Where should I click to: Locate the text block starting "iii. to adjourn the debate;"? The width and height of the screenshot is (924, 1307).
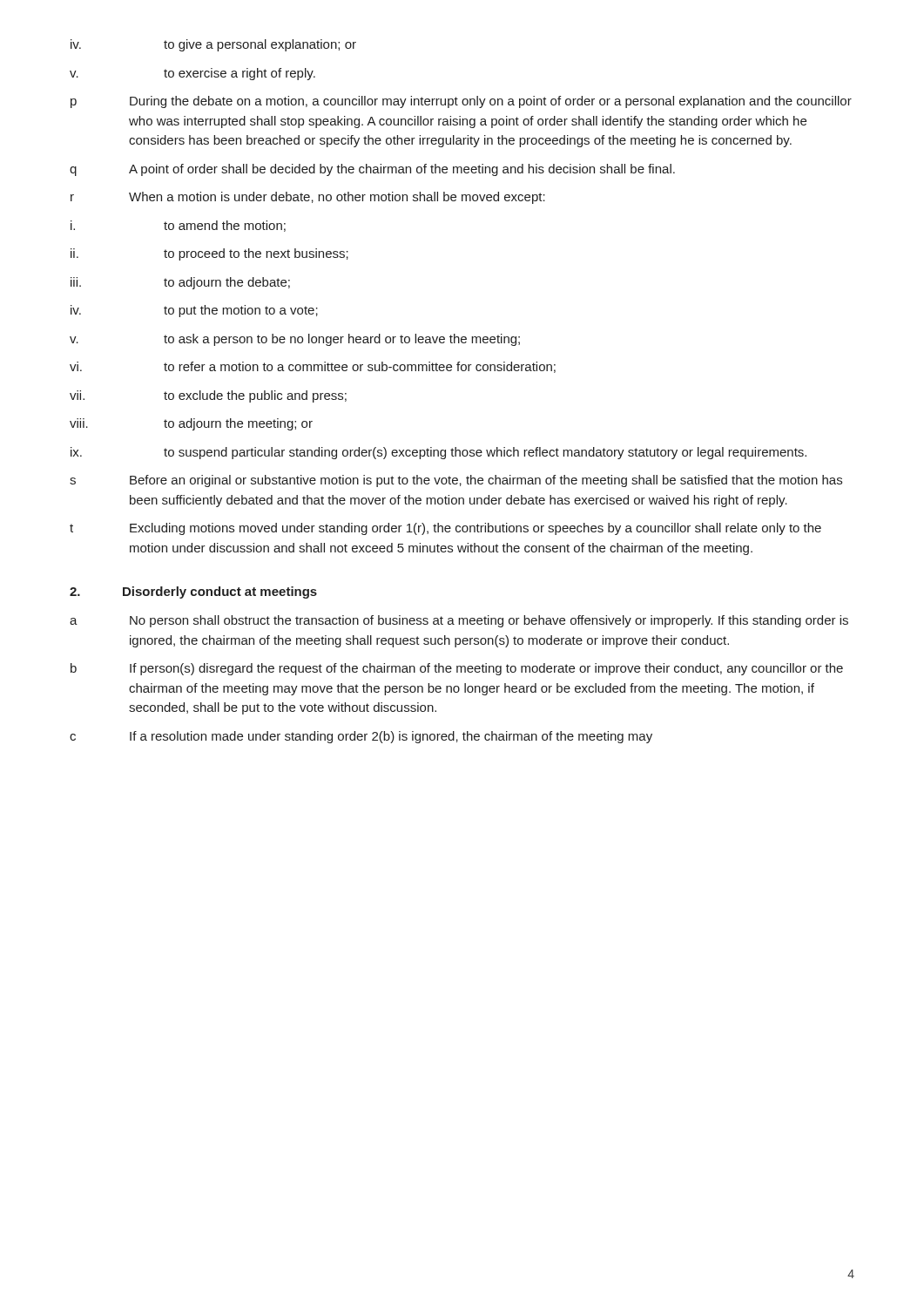[180, 283]
